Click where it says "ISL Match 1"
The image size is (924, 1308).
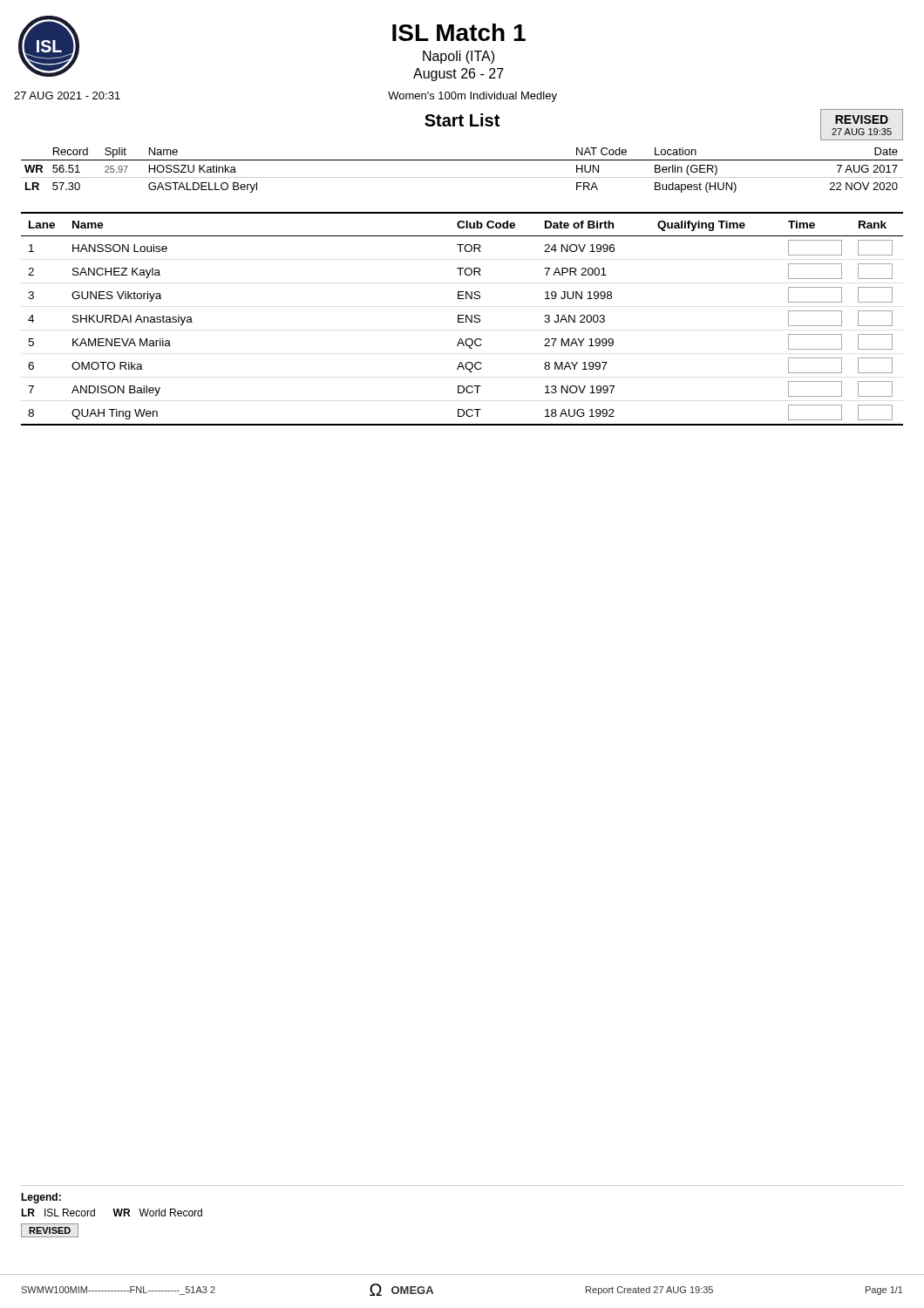pyautogui.click(x=459, y=33)
